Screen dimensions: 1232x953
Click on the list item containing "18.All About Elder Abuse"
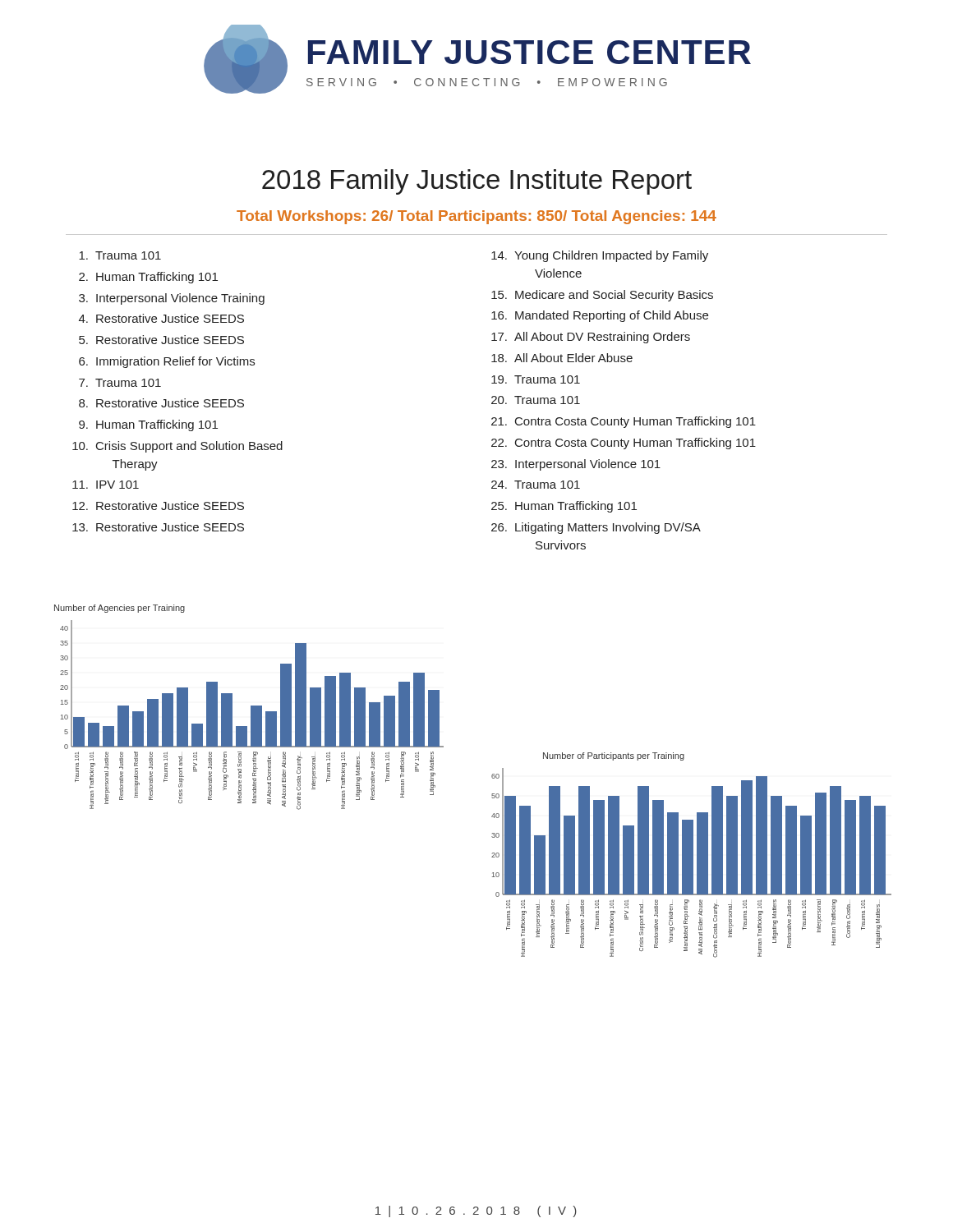(x=559, y=358)
